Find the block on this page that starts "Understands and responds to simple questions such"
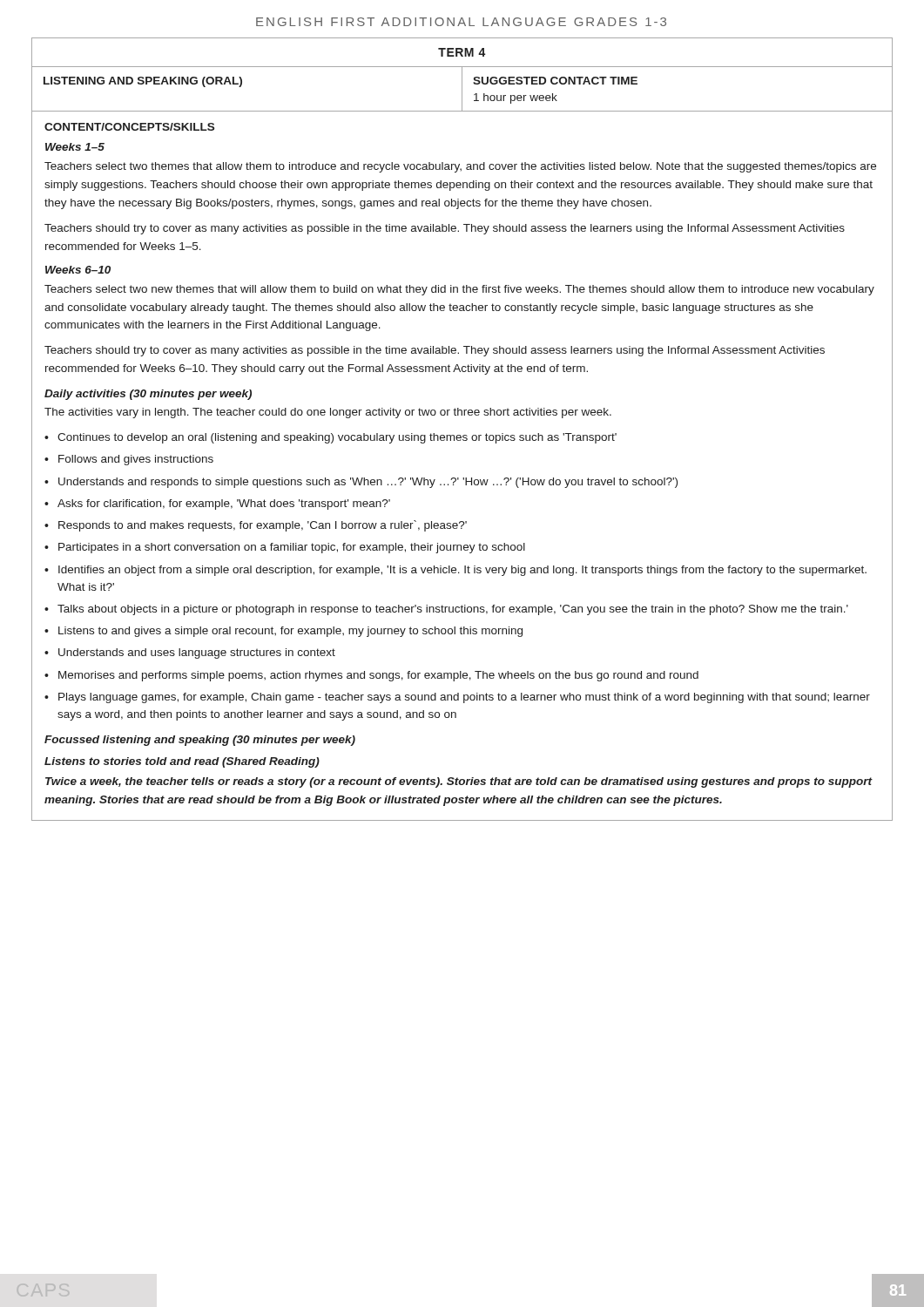Screen dimensions: 1307x924 point(368,481)
